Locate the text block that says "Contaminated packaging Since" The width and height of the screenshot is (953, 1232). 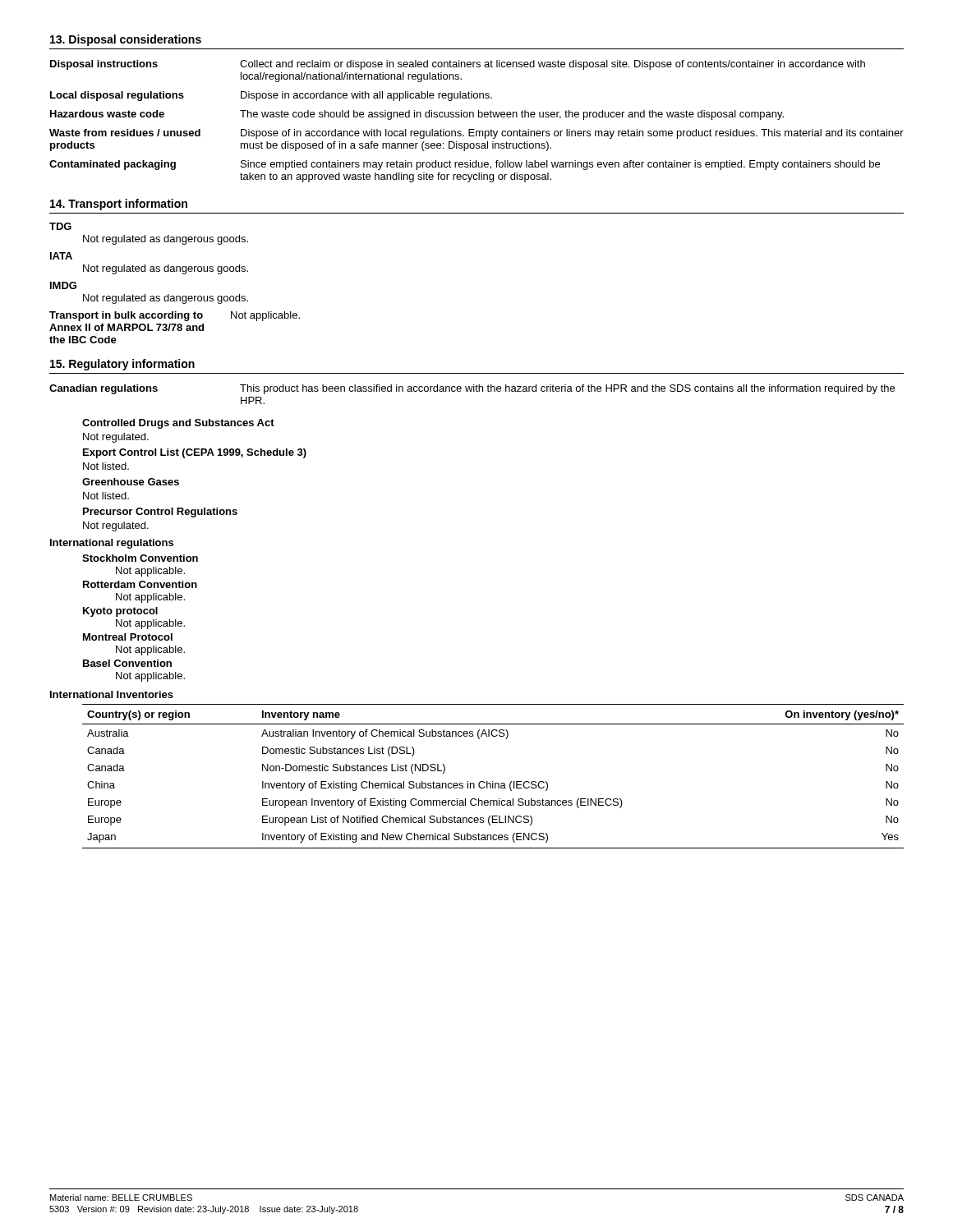476,170
